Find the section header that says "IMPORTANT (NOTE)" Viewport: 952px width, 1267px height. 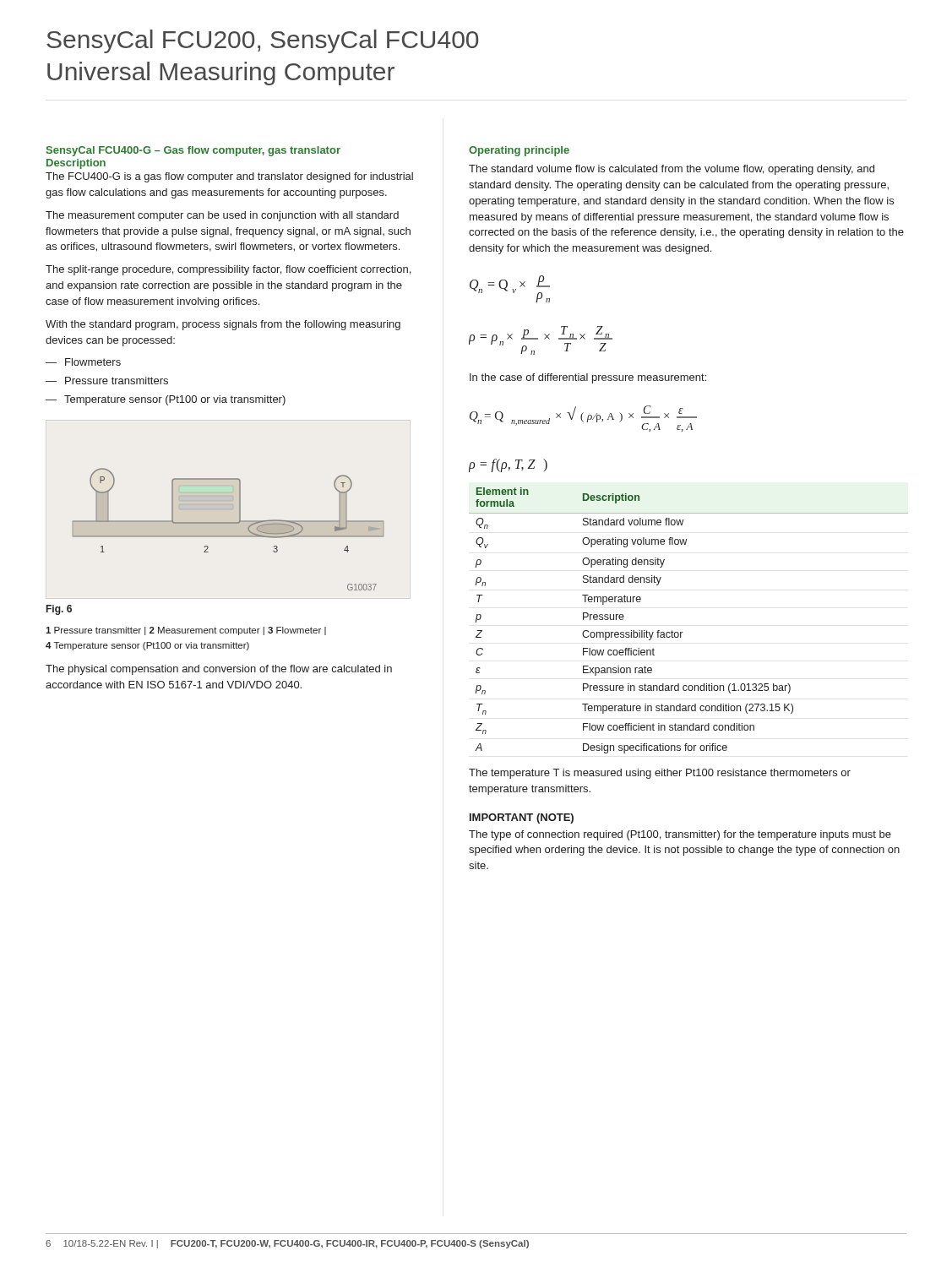522,817
